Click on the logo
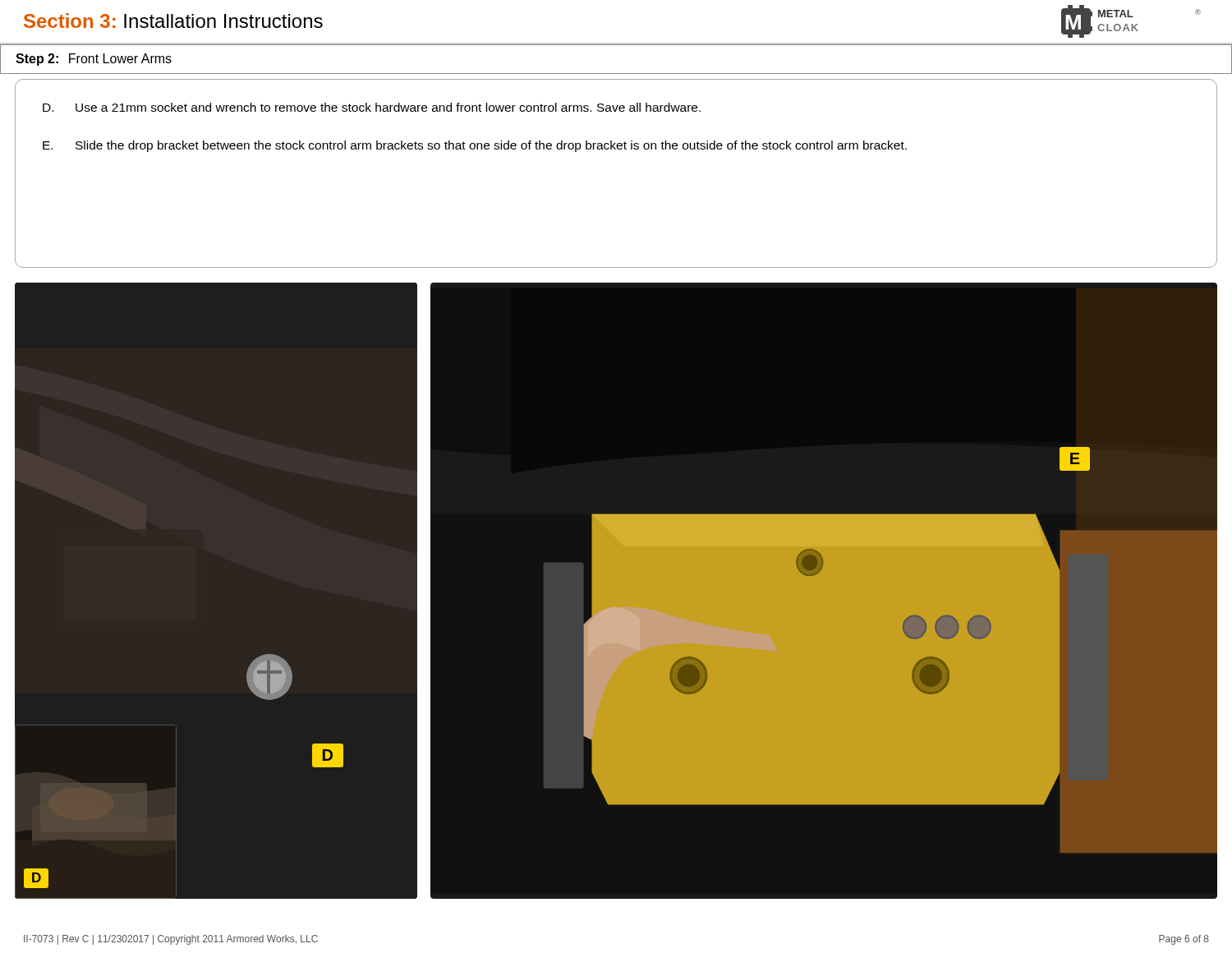This screenshot has width=1232, height=953. [x=1135, y=21]
